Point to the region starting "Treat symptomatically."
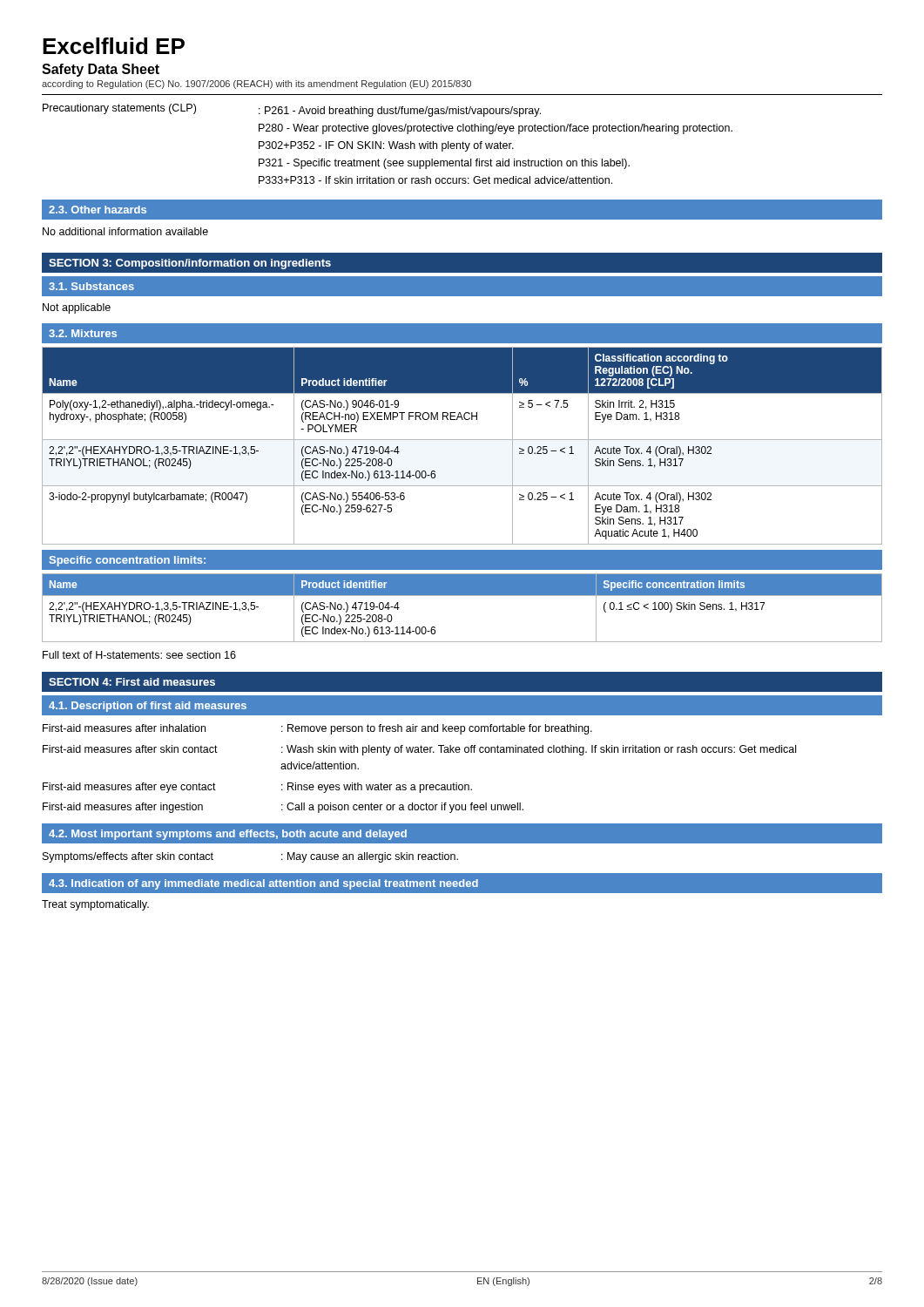The height and width of the screenshot is (1307, 924). pyautogui.click(x=96, y=904)
